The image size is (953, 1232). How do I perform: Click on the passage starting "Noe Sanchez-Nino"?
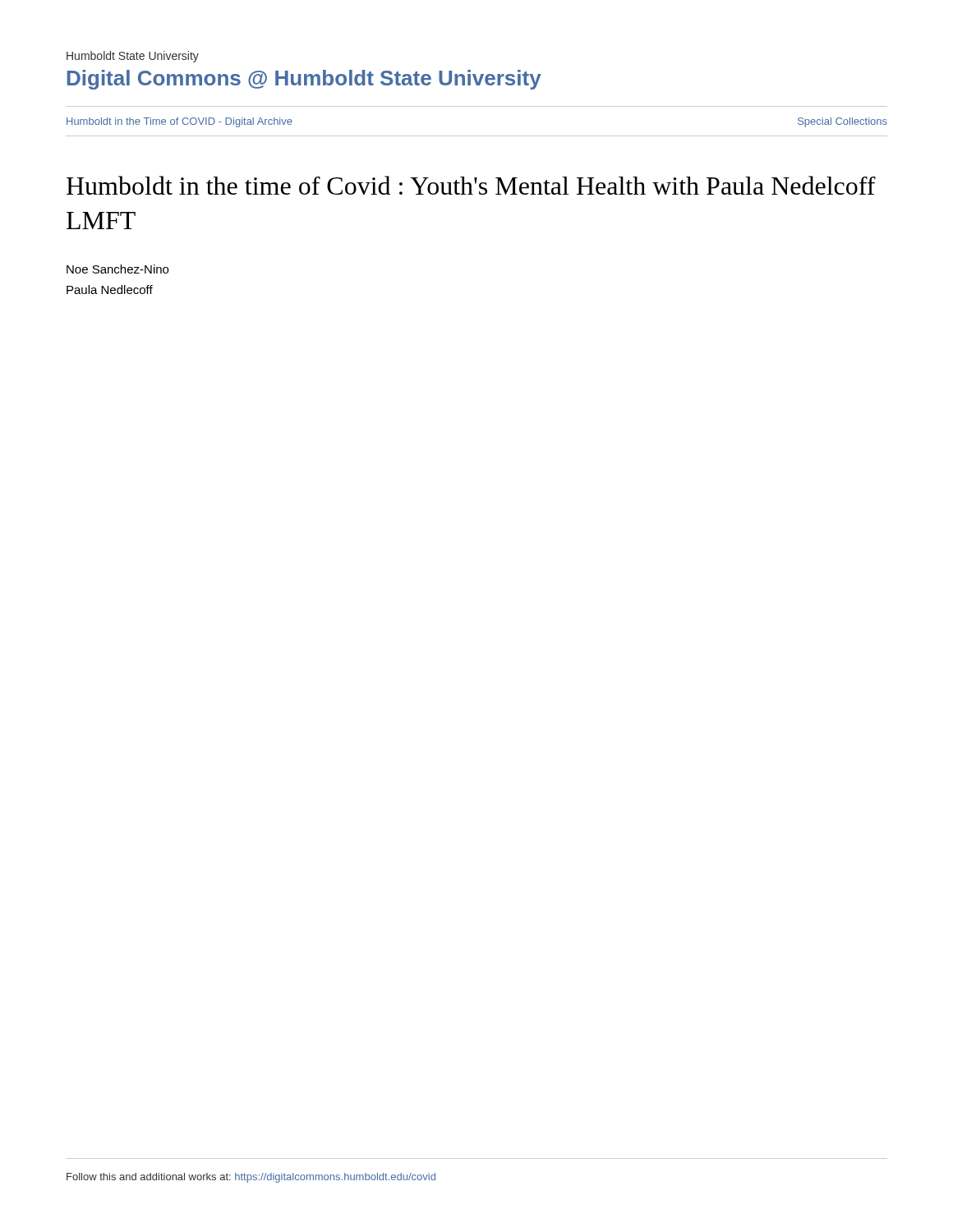coord(117,269)
